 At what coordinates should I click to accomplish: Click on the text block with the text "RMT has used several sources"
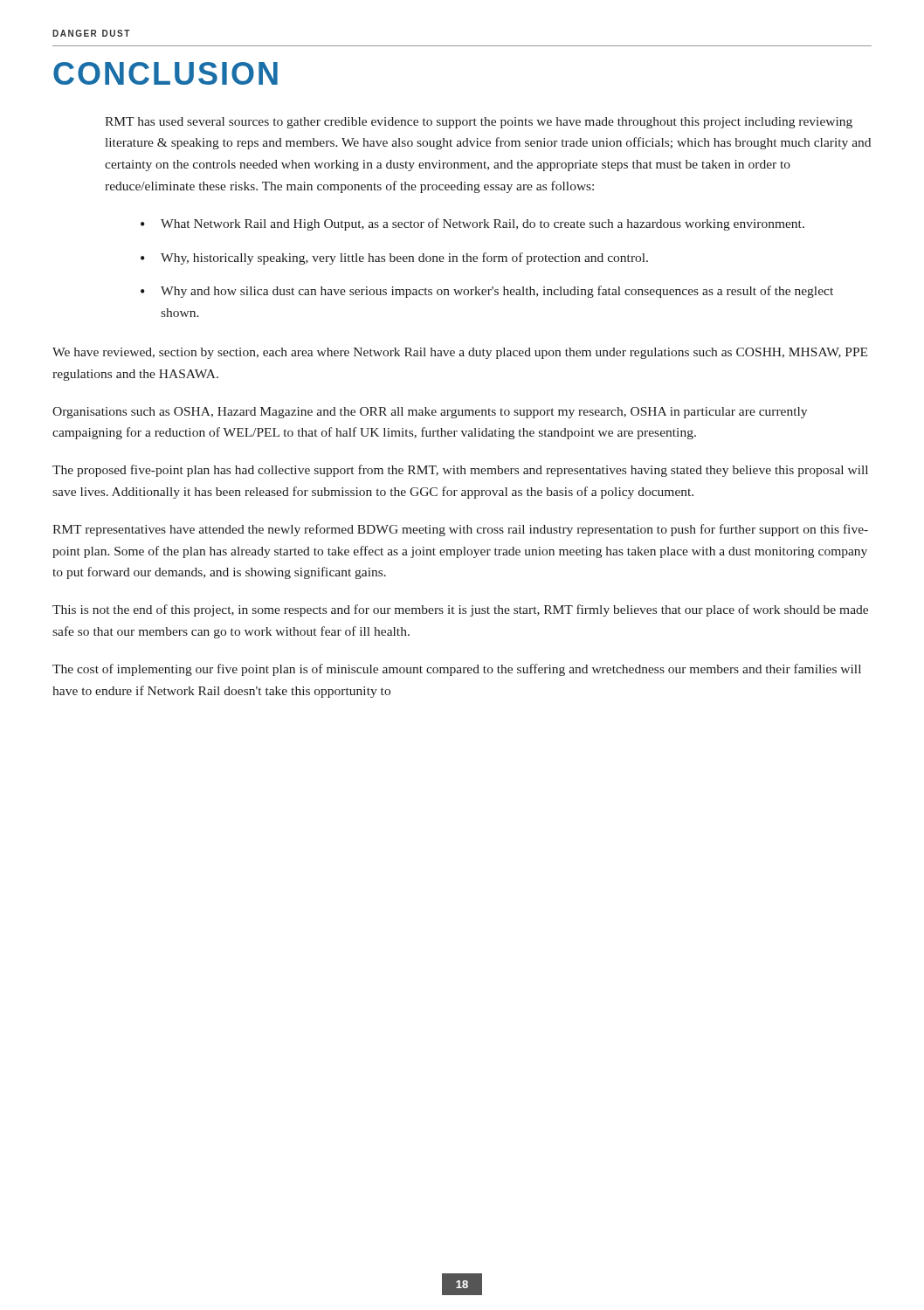(x=488, y=153)
